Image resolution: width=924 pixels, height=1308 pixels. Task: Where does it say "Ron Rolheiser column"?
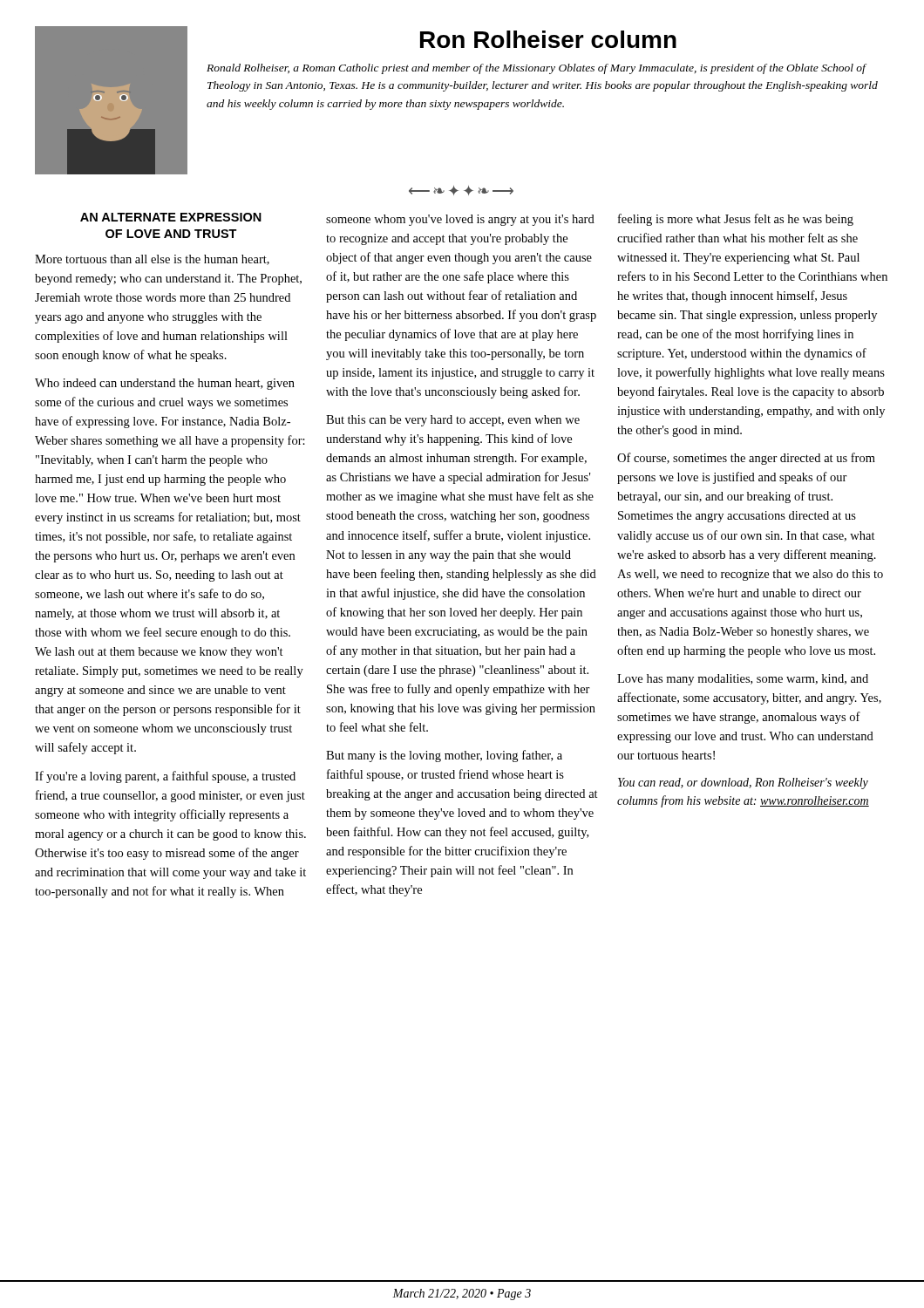click(548, 40)
